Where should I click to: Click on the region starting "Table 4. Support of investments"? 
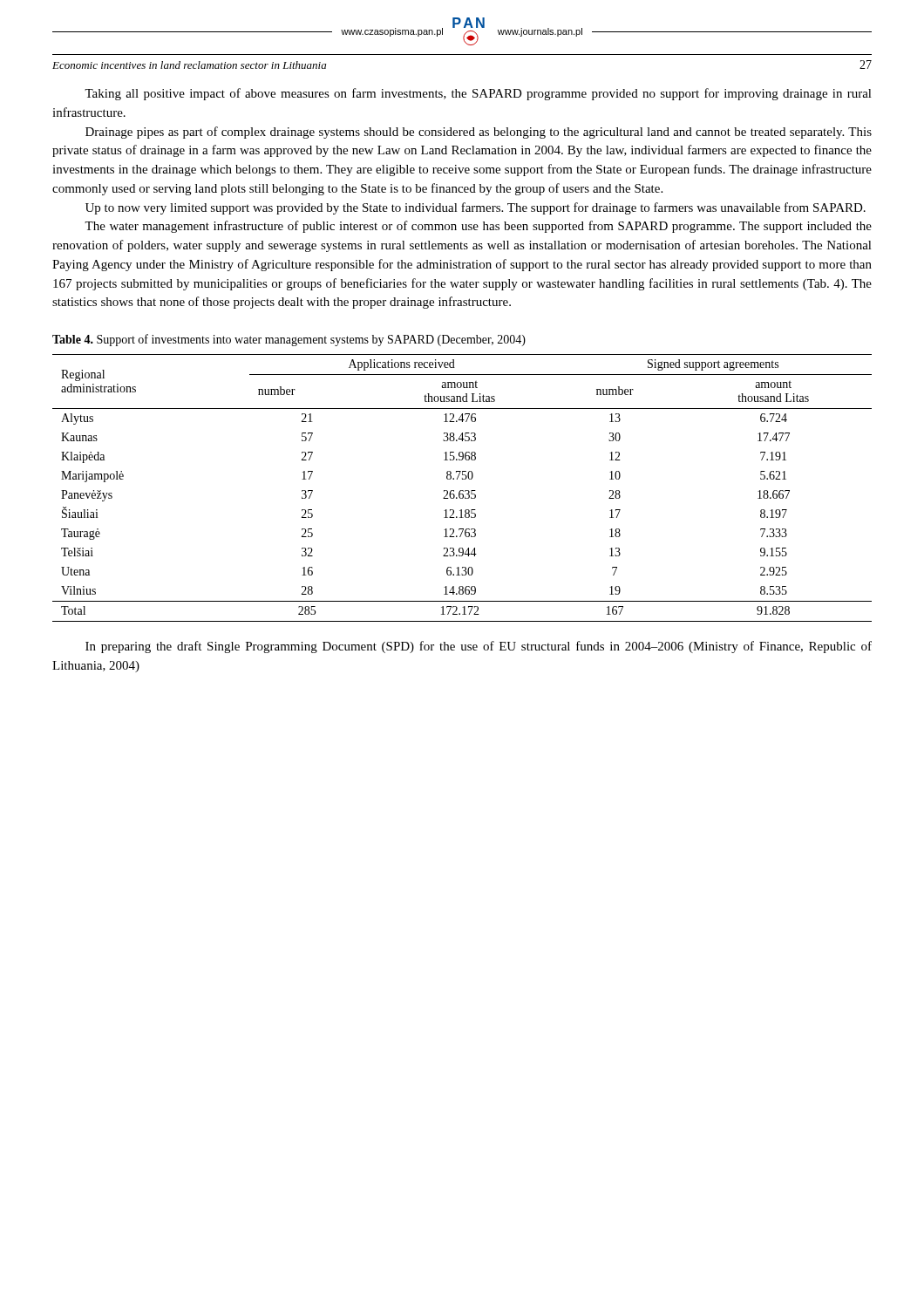pos(462,340)
